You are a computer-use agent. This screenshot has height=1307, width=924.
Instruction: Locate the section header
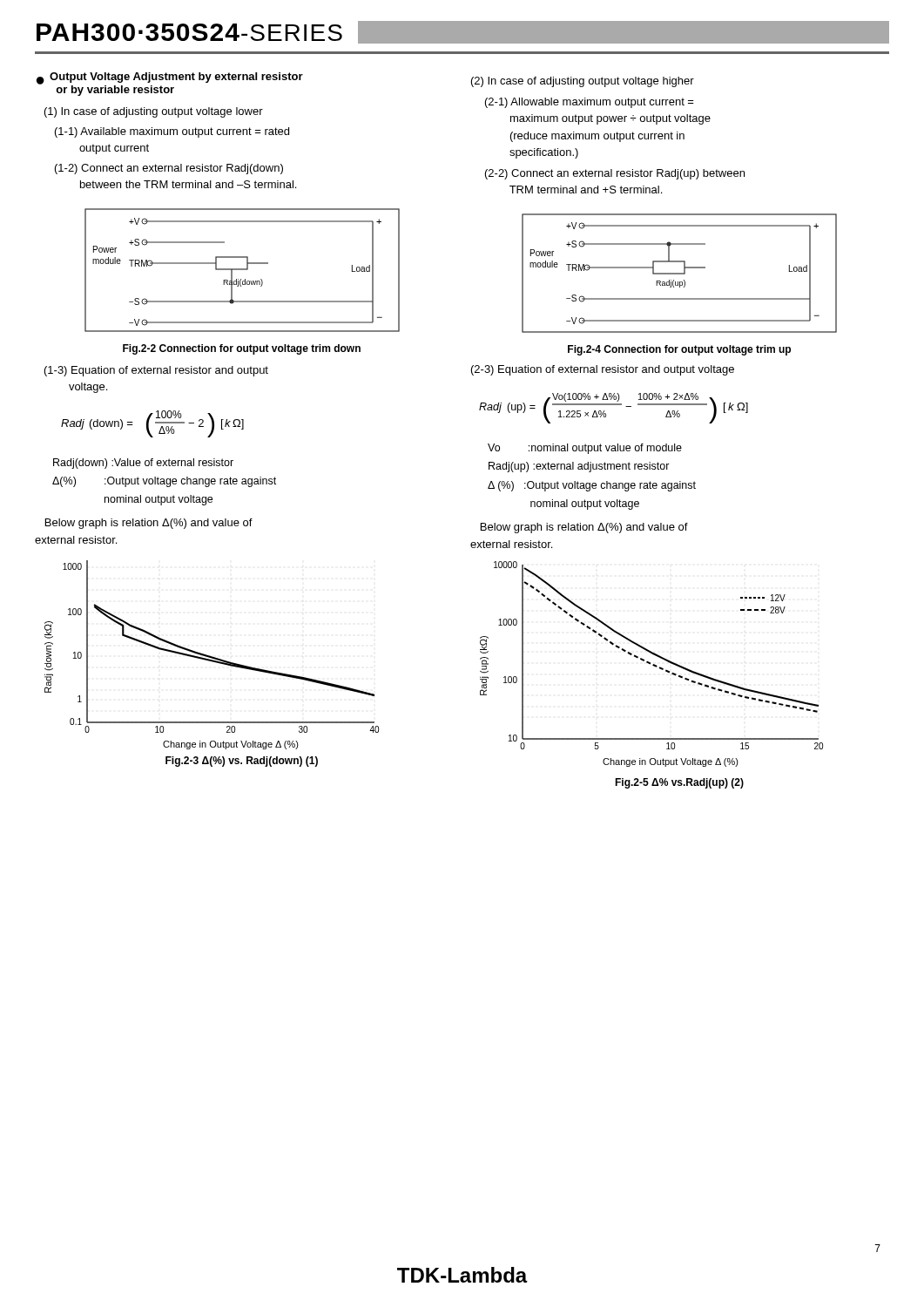tap(242, 83)
